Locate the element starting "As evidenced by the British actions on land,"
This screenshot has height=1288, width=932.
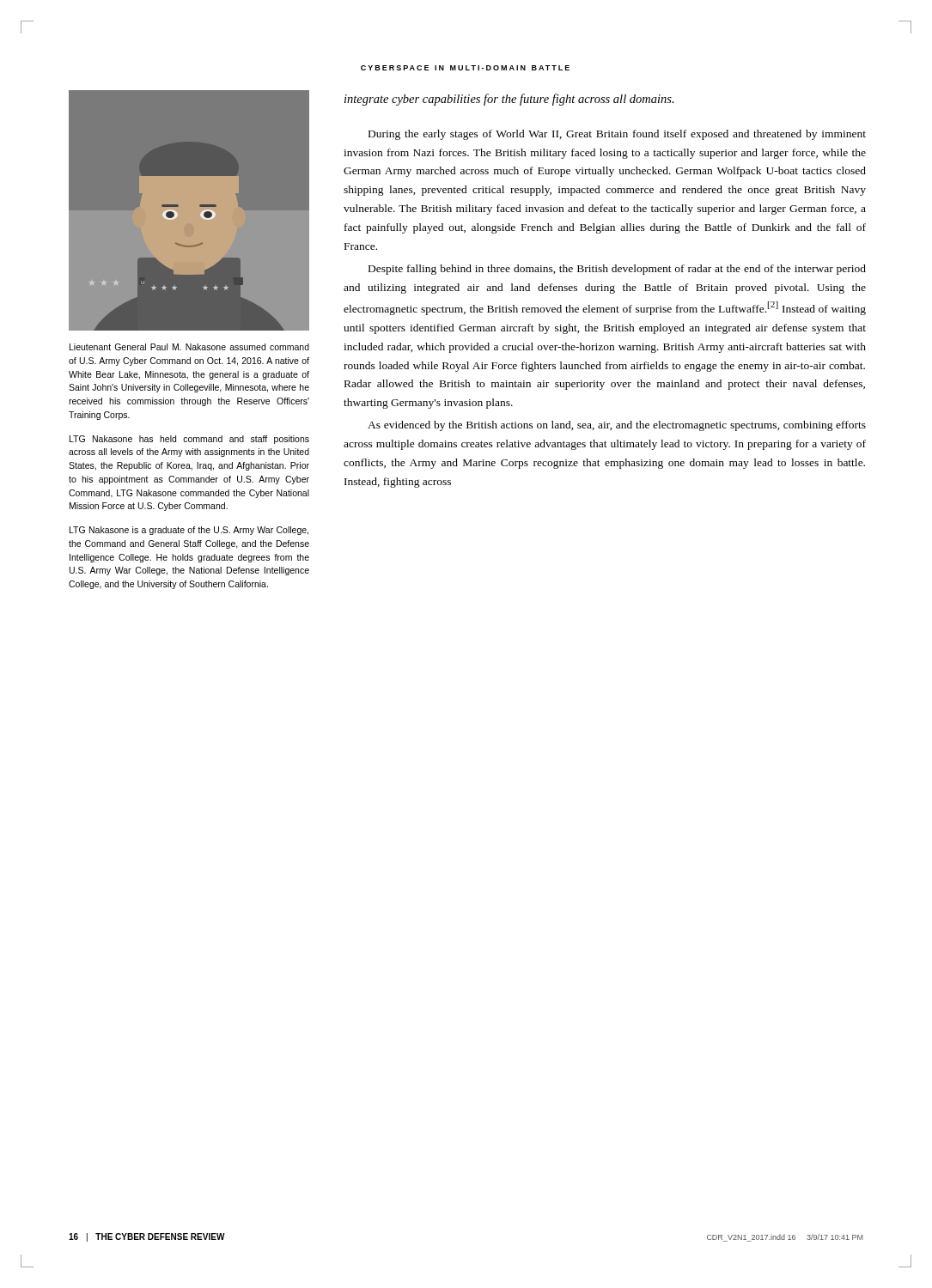[x=605, y=453]
